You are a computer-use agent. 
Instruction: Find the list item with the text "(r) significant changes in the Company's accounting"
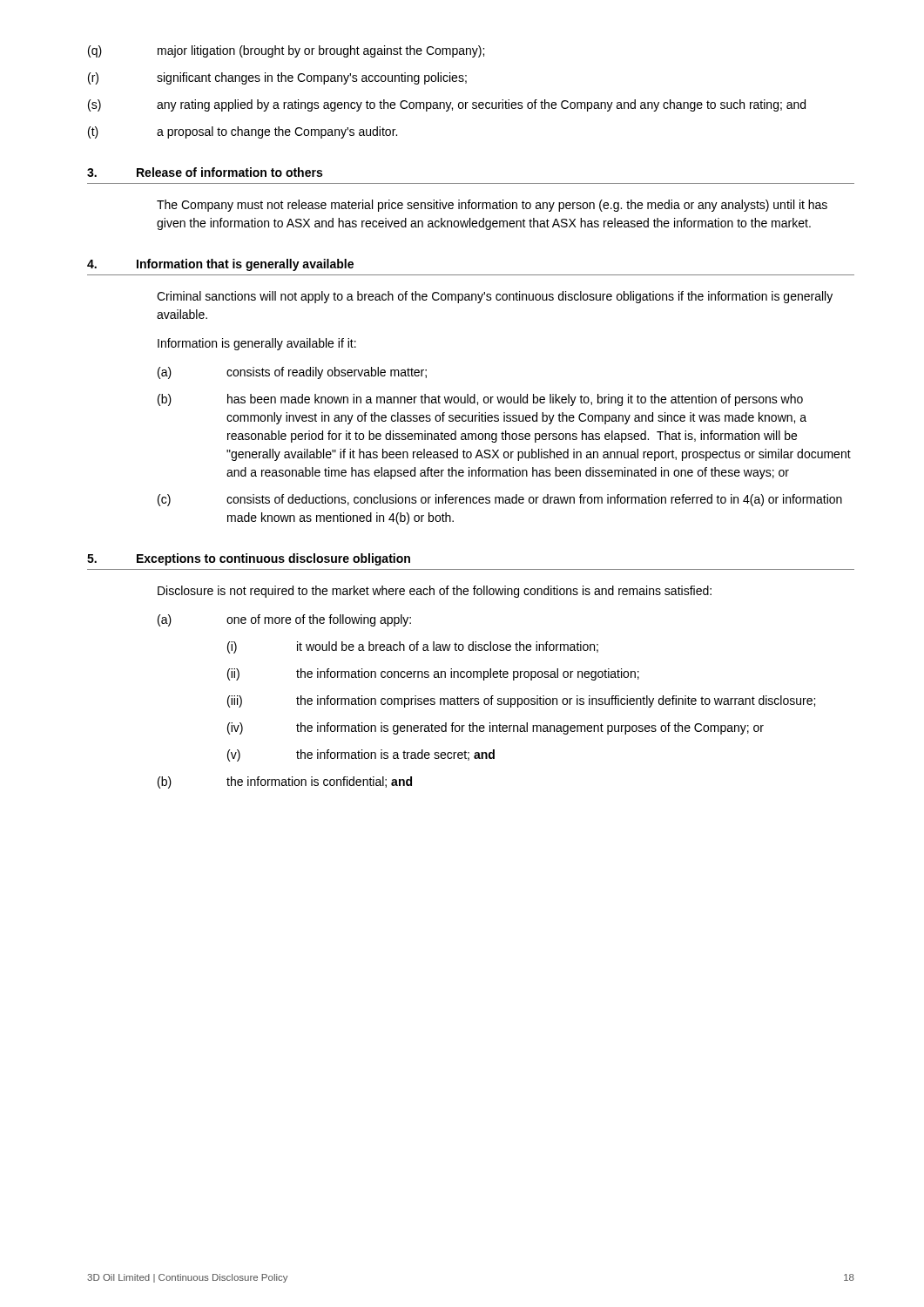tap(471, 78)
